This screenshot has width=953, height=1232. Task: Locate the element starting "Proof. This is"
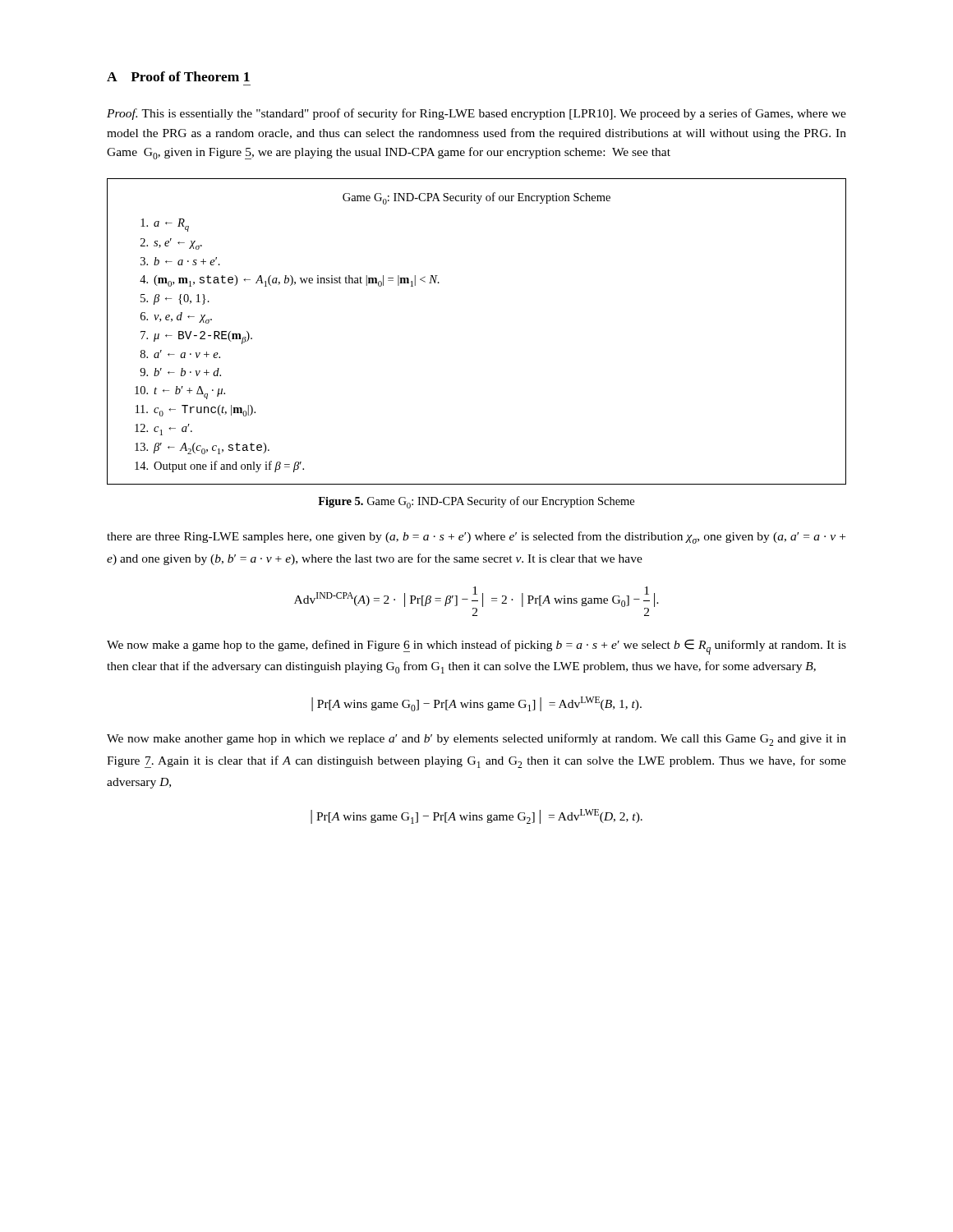476,134
